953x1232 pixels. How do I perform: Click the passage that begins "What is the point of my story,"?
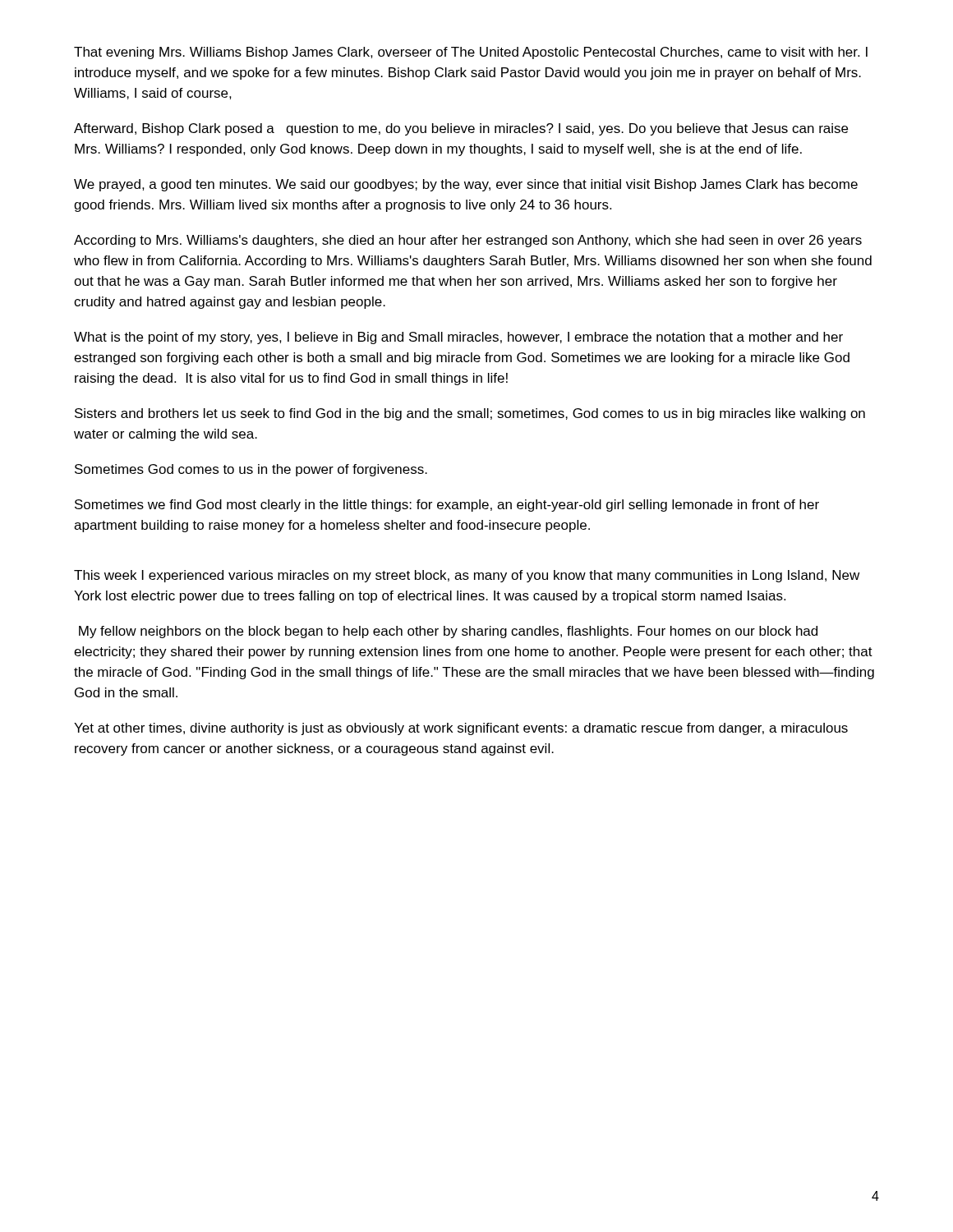(462, 358)
